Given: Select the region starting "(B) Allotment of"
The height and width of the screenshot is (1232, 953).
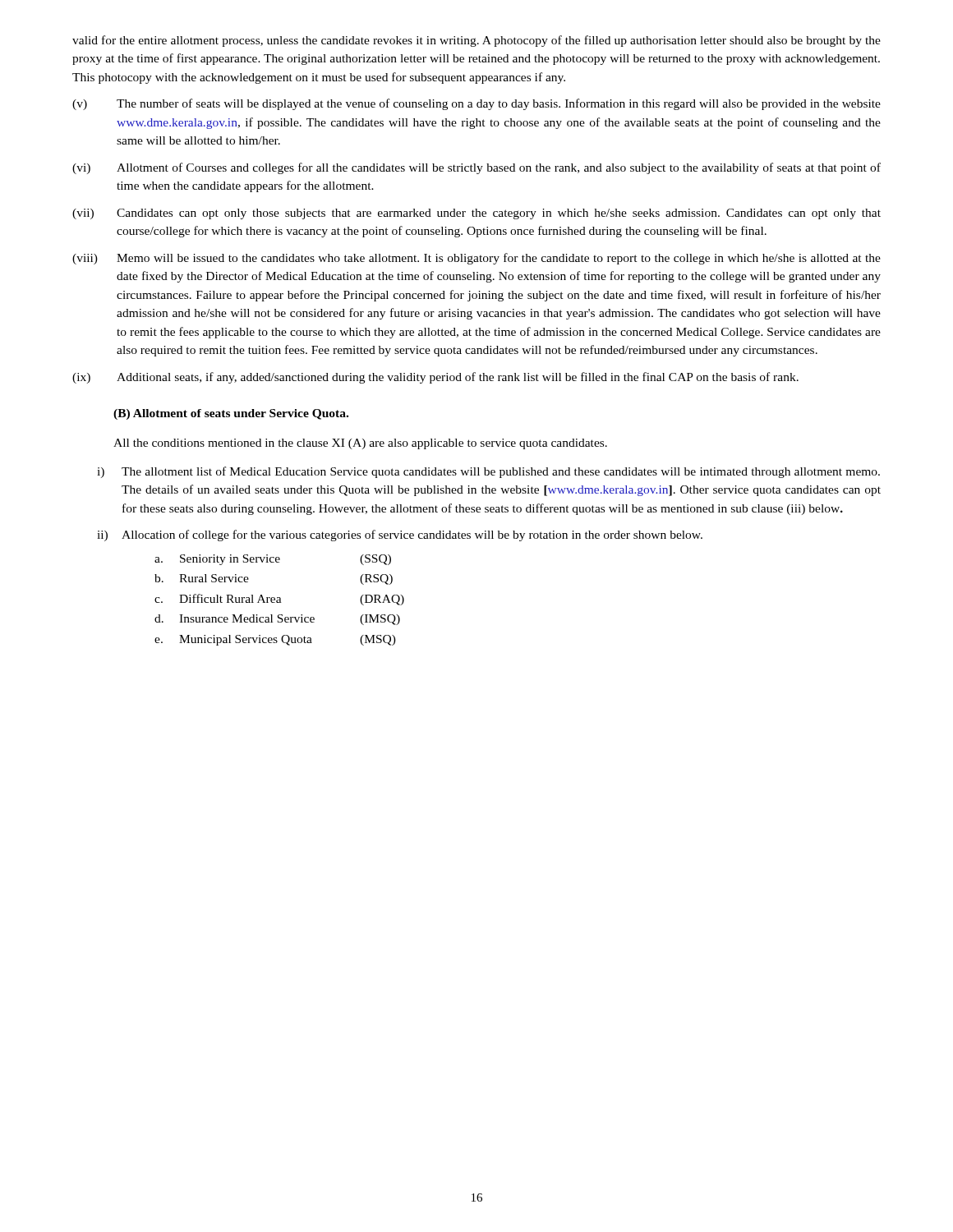Looking at the screenshot, I should [x=231, y=413].
